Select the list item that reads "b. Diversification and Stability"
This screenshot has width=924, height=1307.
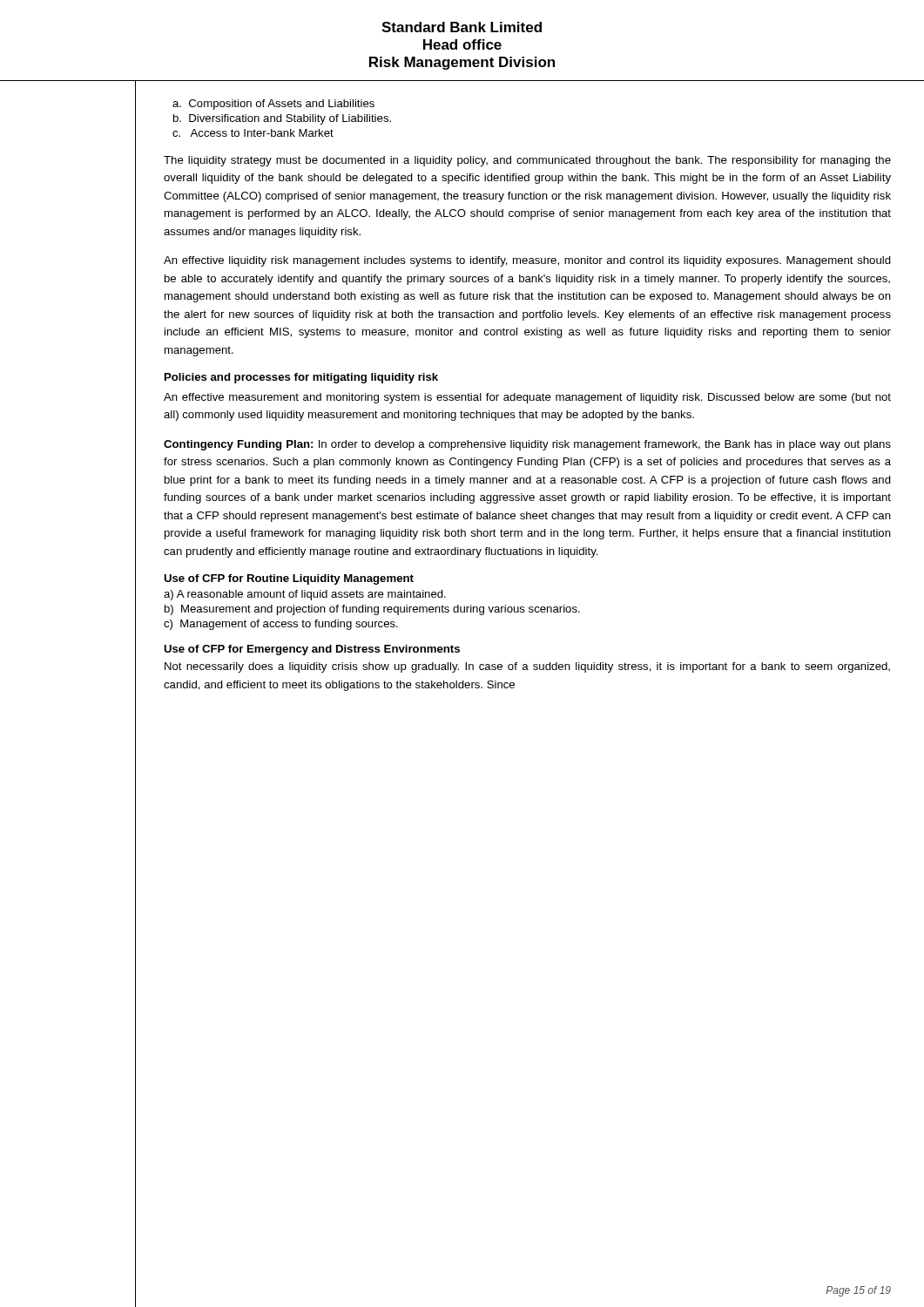(x=282, y=118)
